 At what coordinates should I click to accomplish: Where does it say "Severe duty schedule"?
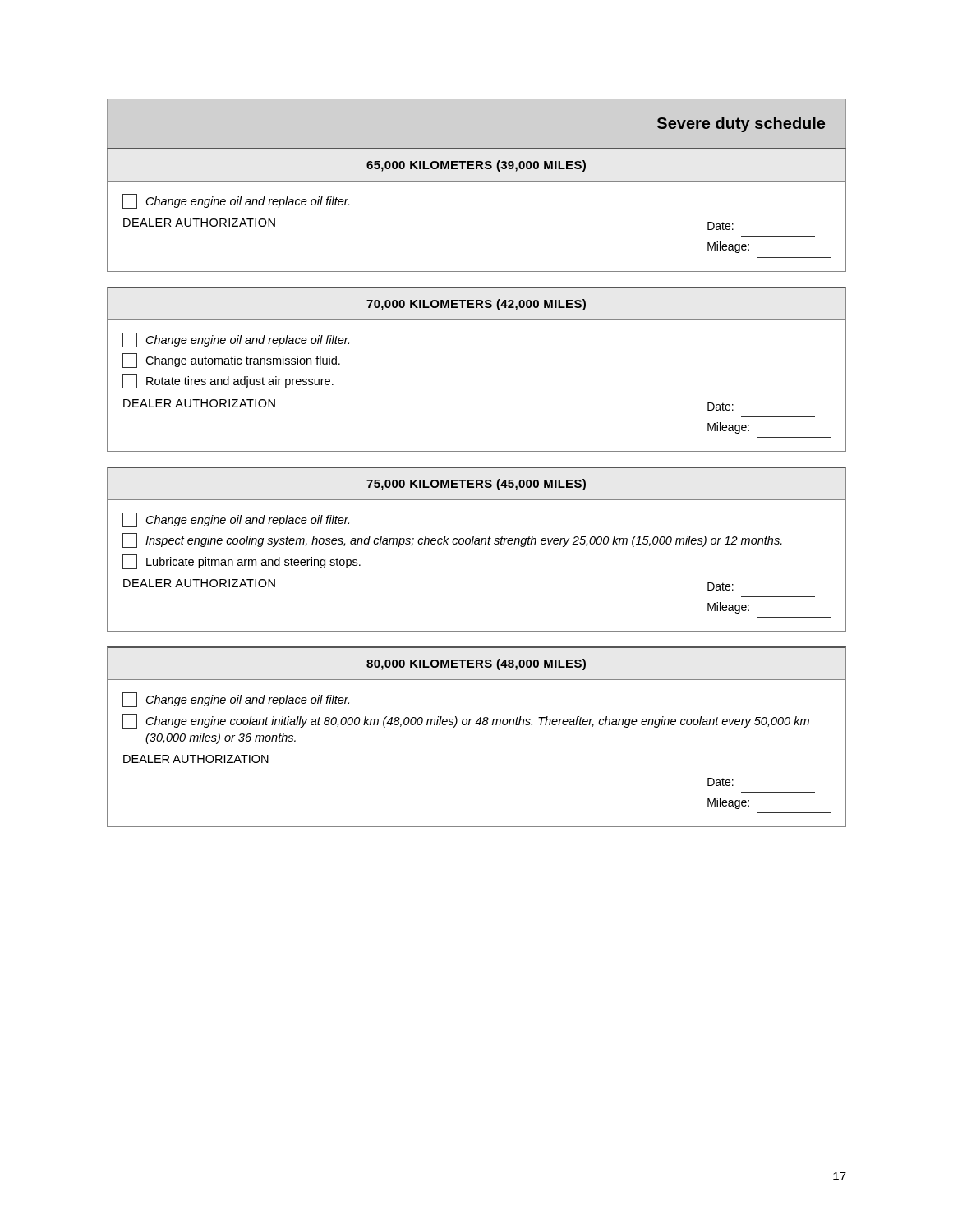tap(741, 123)
